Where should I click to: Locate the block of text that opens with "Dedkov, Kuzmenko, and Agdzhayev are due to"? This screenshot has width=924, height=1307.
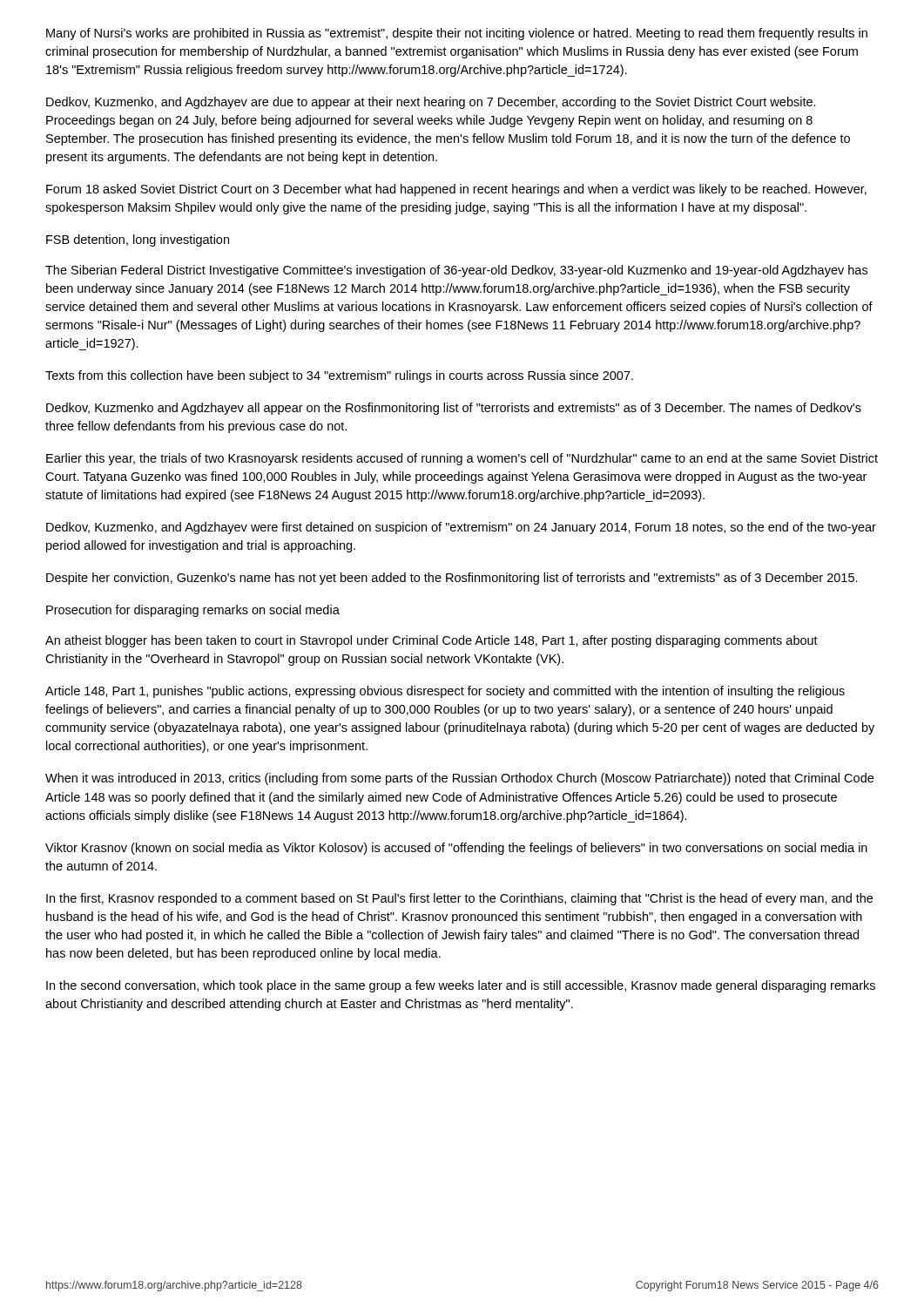(448, 129)
